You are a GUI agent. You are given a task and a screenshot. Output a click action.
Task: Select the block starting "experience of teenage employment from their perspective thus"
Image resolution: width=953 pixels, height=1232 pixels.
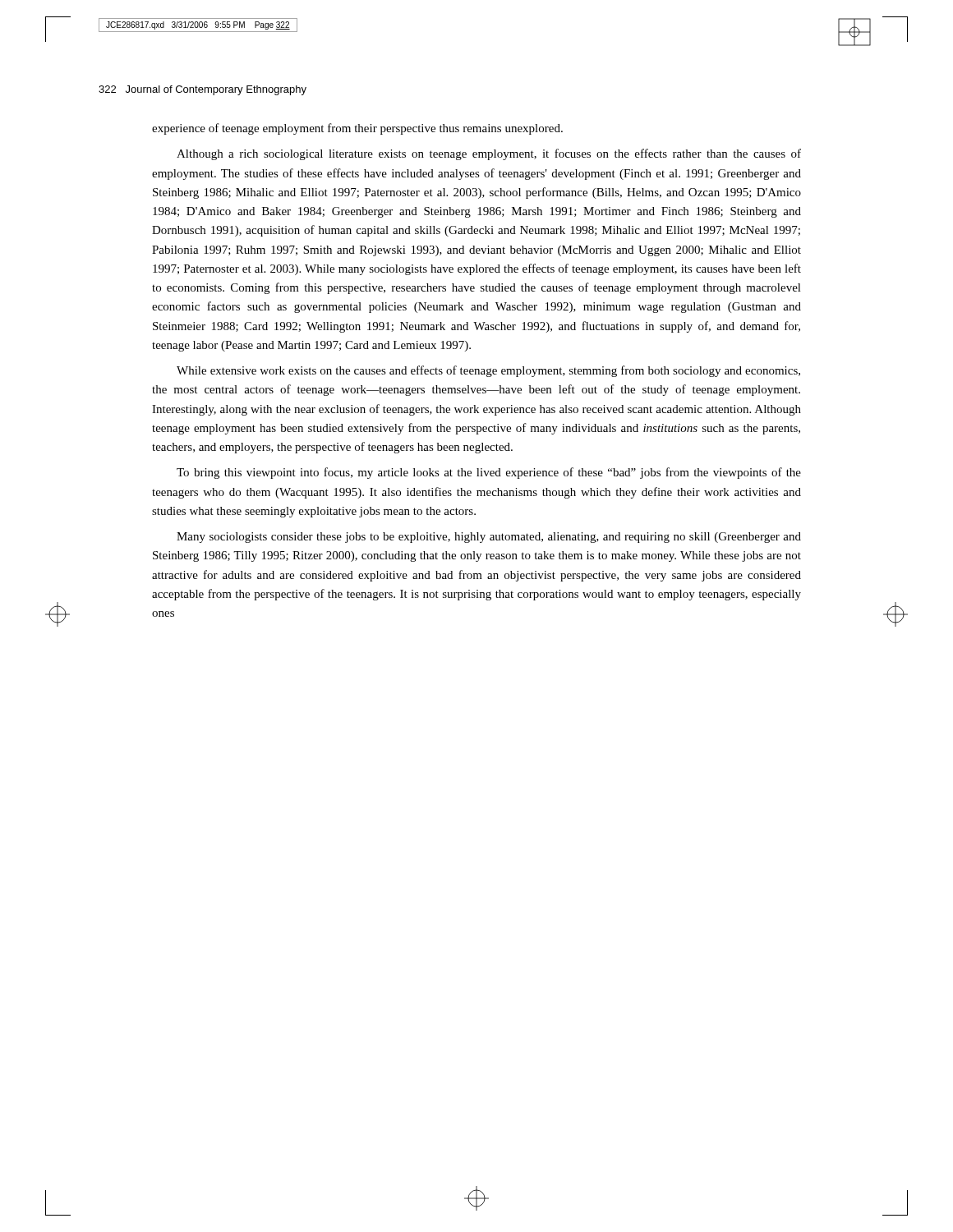point(476,129)
